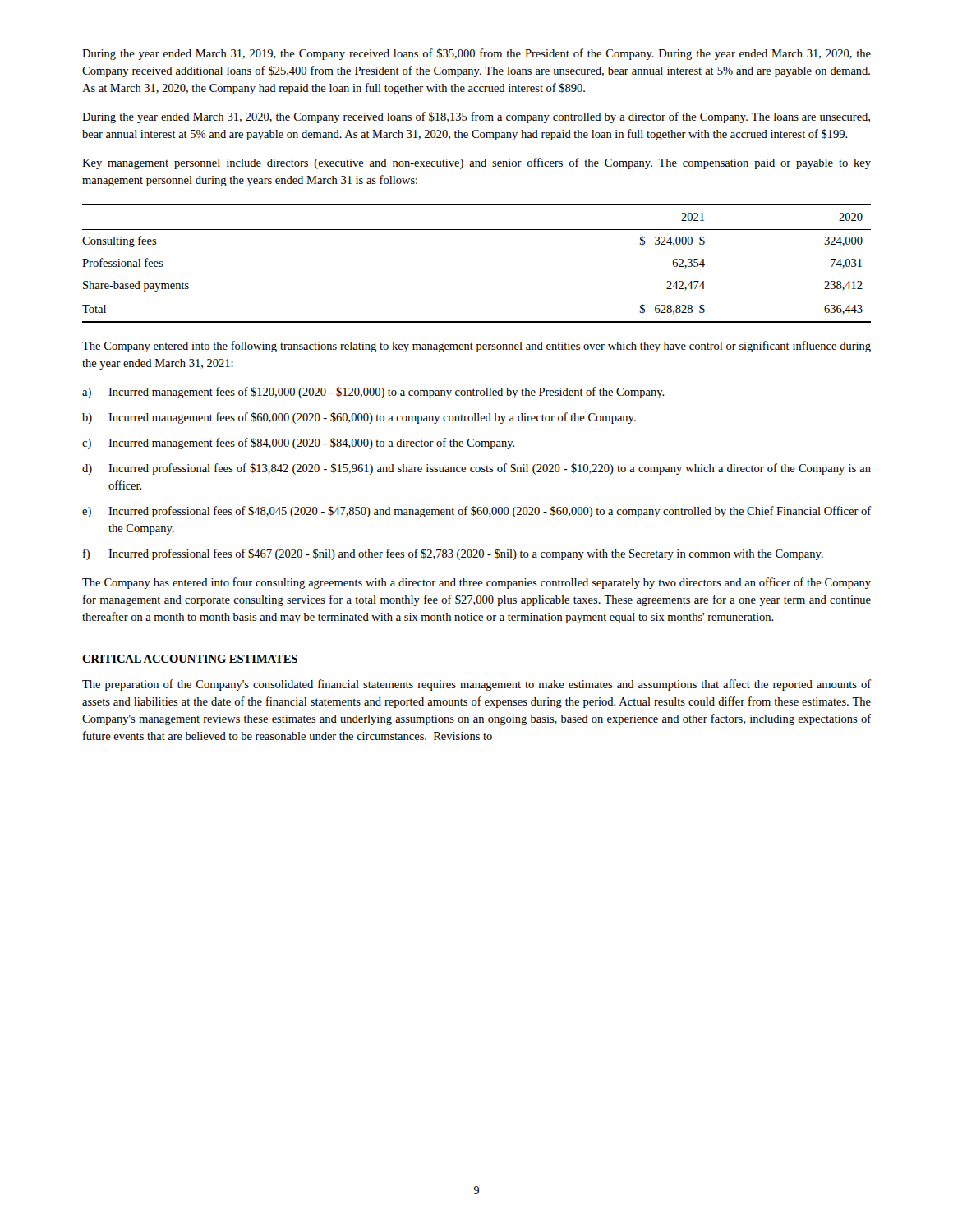Screen dimensions: 1232x953
Task: Select the text block containing "The preparation of"
Action: point(476,710)
